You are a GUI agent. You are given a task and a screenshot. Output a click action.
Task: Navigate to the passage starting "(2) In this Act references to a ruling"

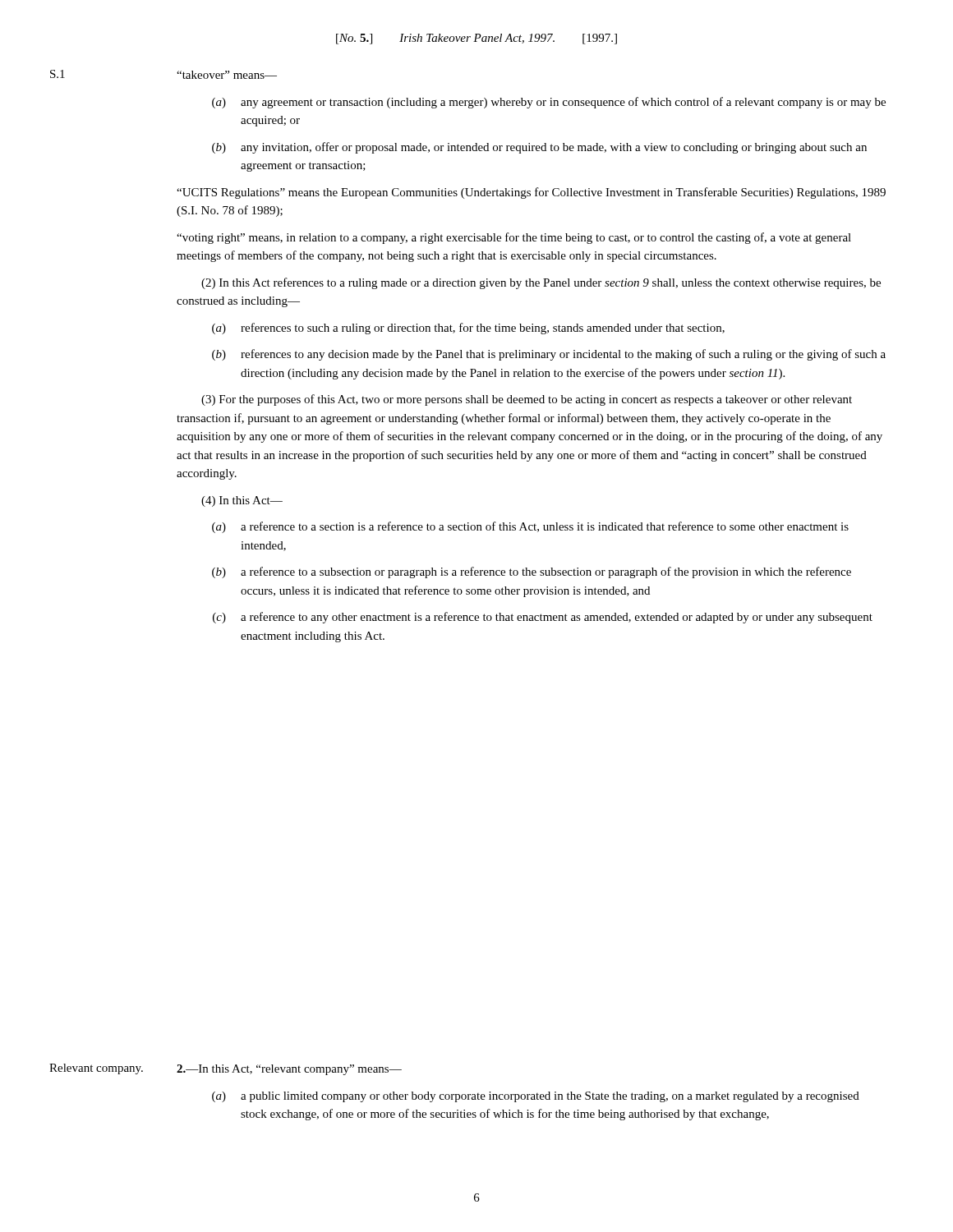coord(529,291)
